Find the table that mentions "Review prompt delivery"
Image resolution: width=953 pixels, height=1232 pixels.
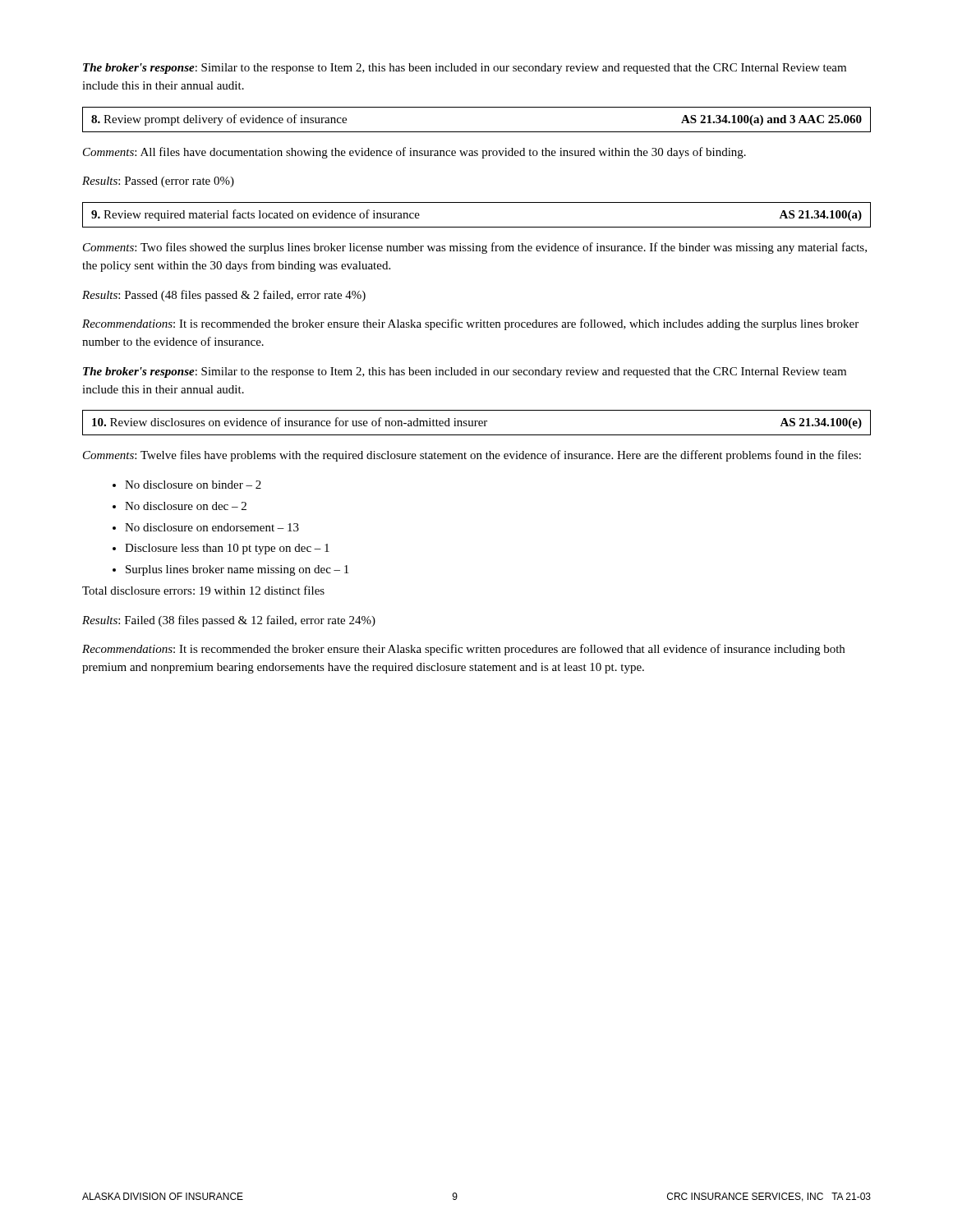tap(476, 119)
